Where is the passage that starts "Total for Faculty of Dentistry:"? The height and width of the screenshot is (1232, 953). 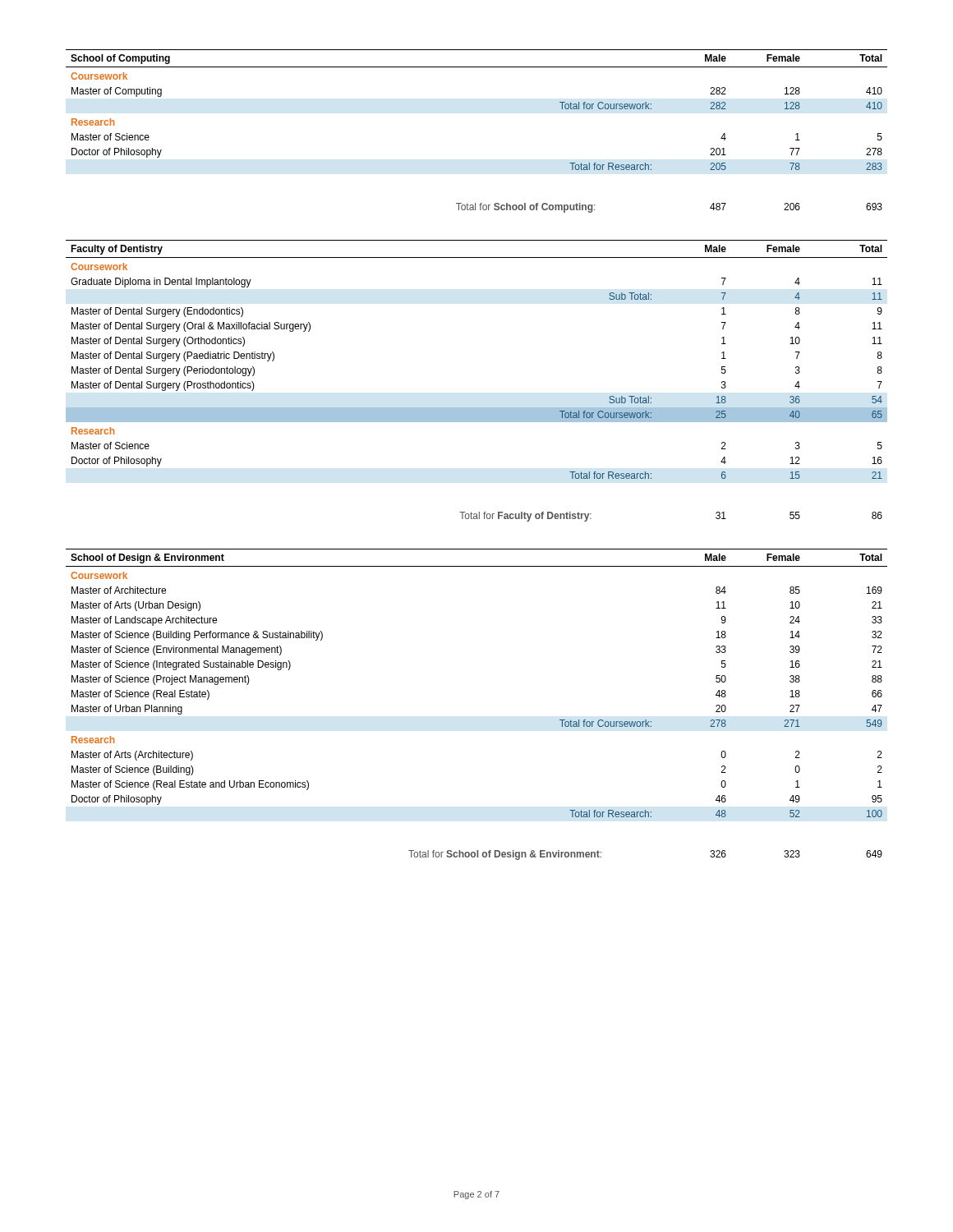click(476, 516)
